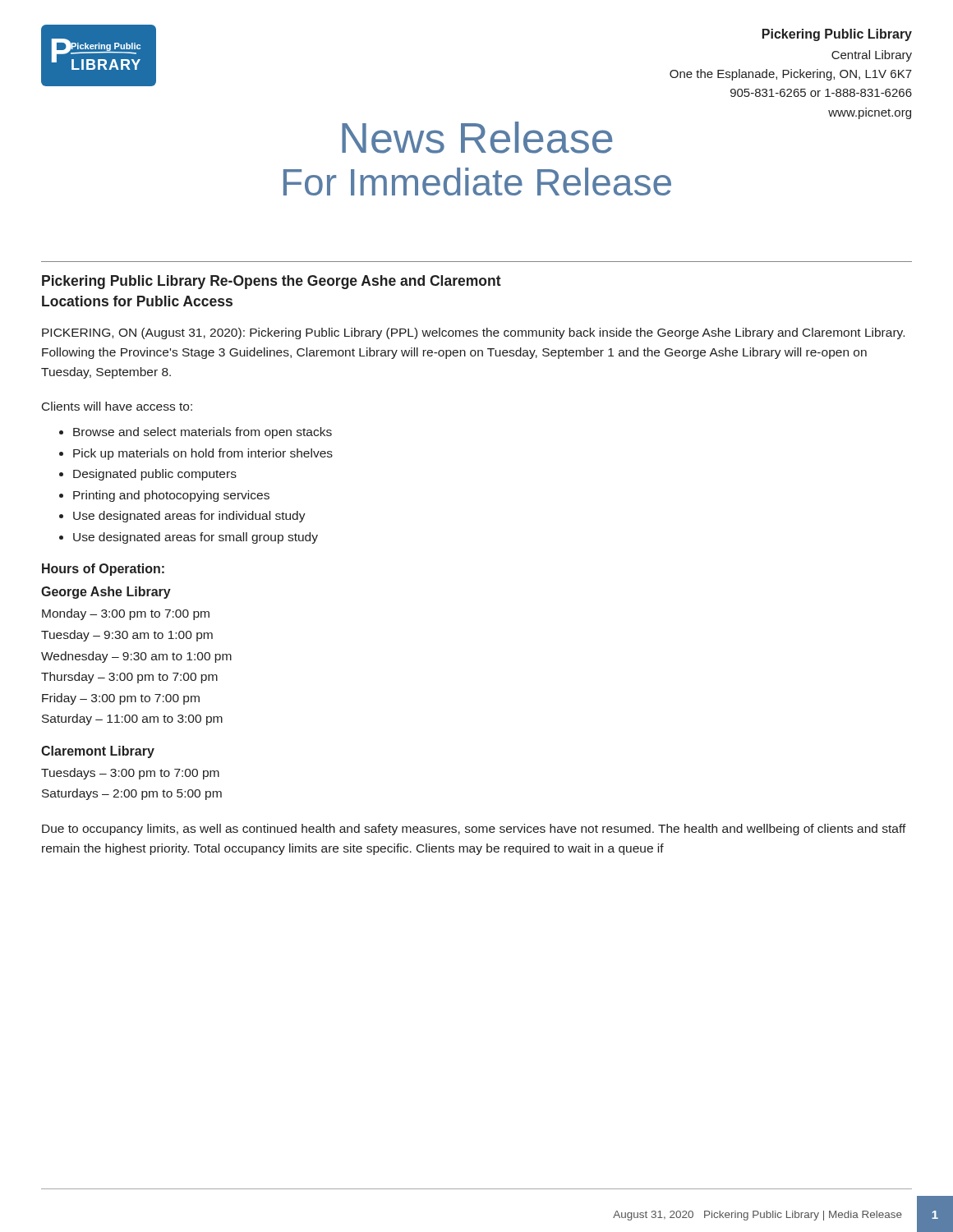
Task: Point to the block beginning "PICKERING, ON (August 31,"
Action: coord(473,352)
